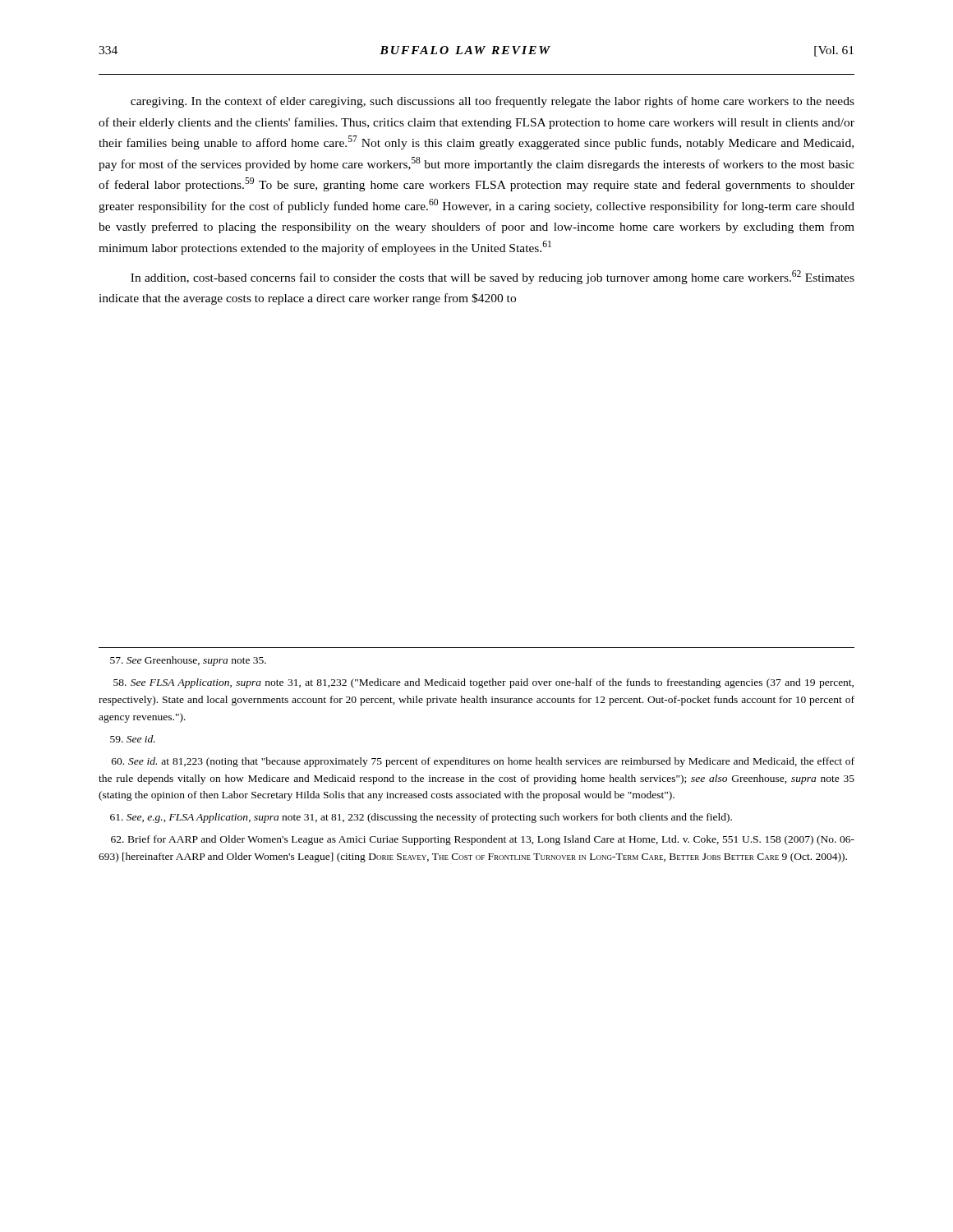953x1232 pixels.
Task: Navigate to the text starting "In addition, cost-based concerns fail"
Action: pyautogui.click(x=476, y=287)
